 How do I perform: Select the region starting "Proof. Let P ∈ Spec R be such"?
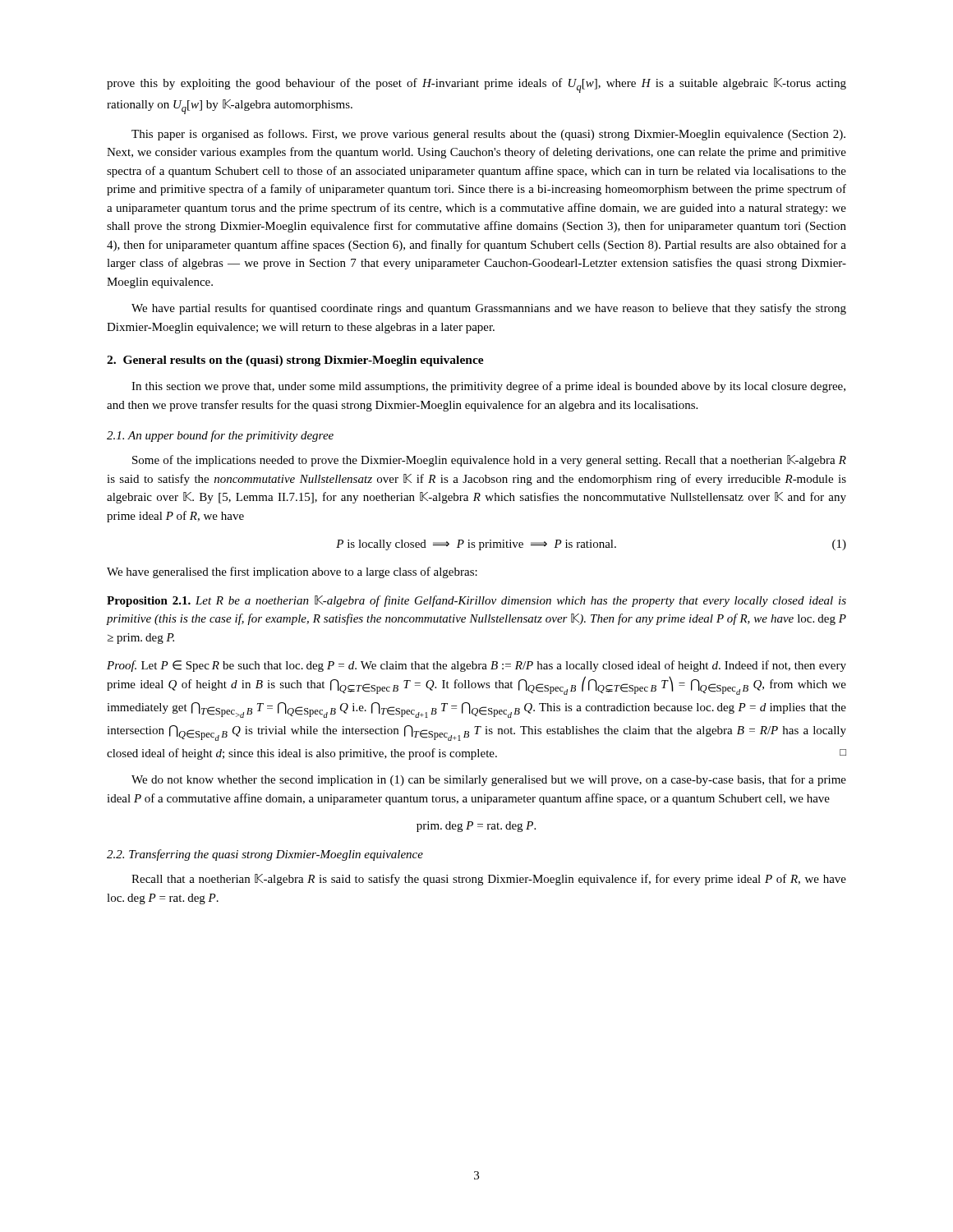pyautogui.click(x=476, y=709)
